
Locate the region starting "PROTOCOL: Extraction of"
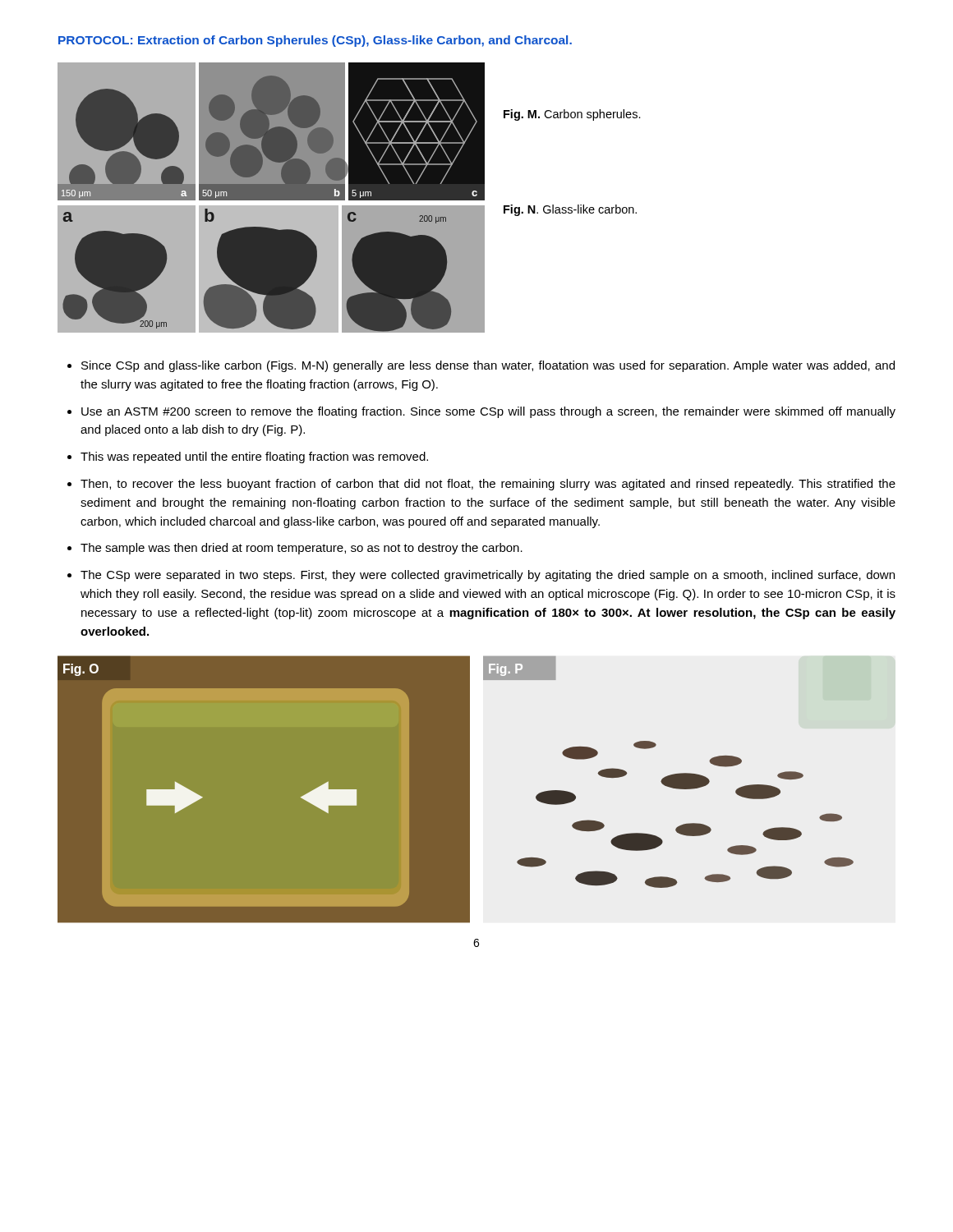tap(315, 40)
